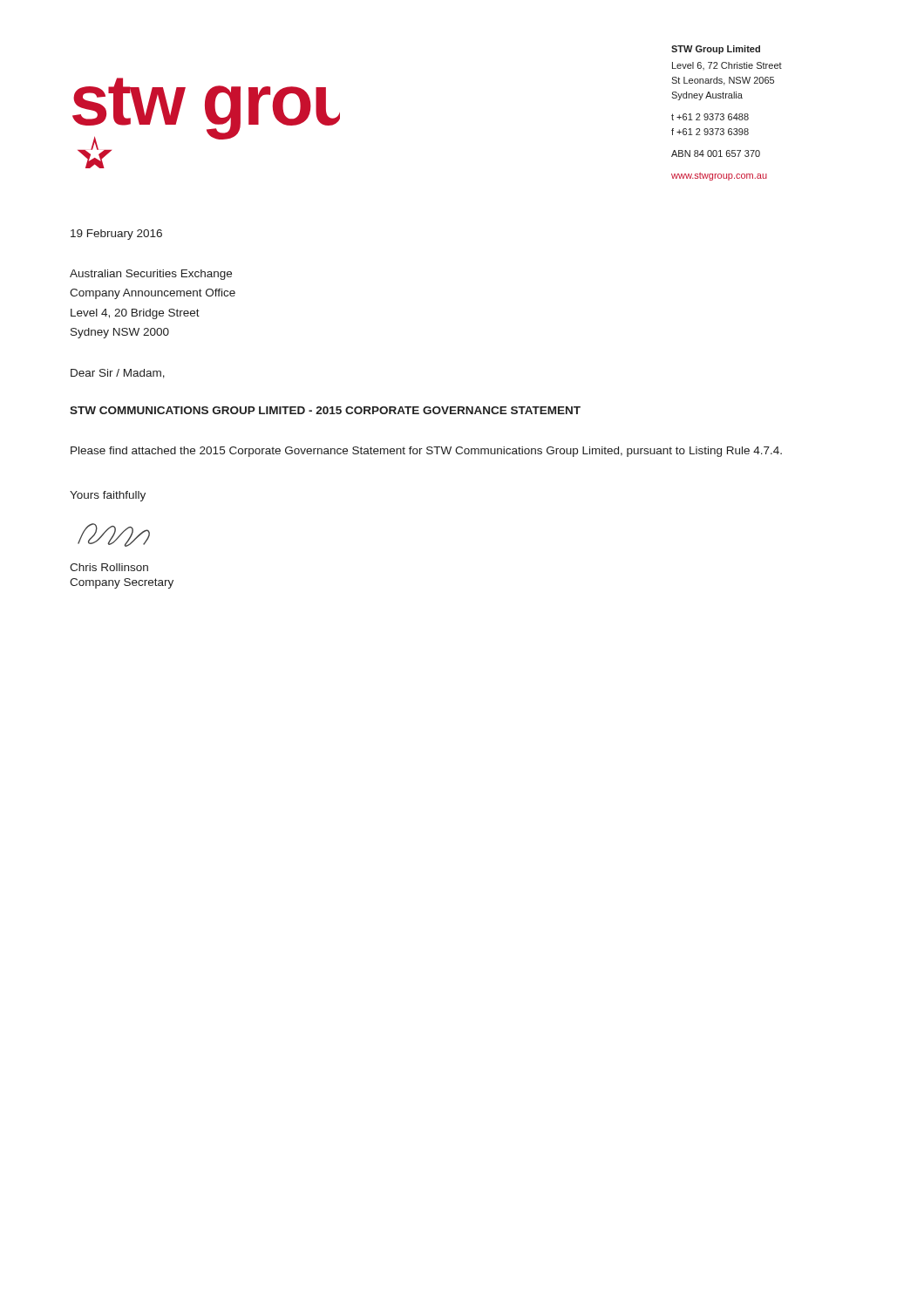Point to the block beginning "STW Group Limited Level 6, 72 Christie"
924x1308 pixels.
coord(716,50)
